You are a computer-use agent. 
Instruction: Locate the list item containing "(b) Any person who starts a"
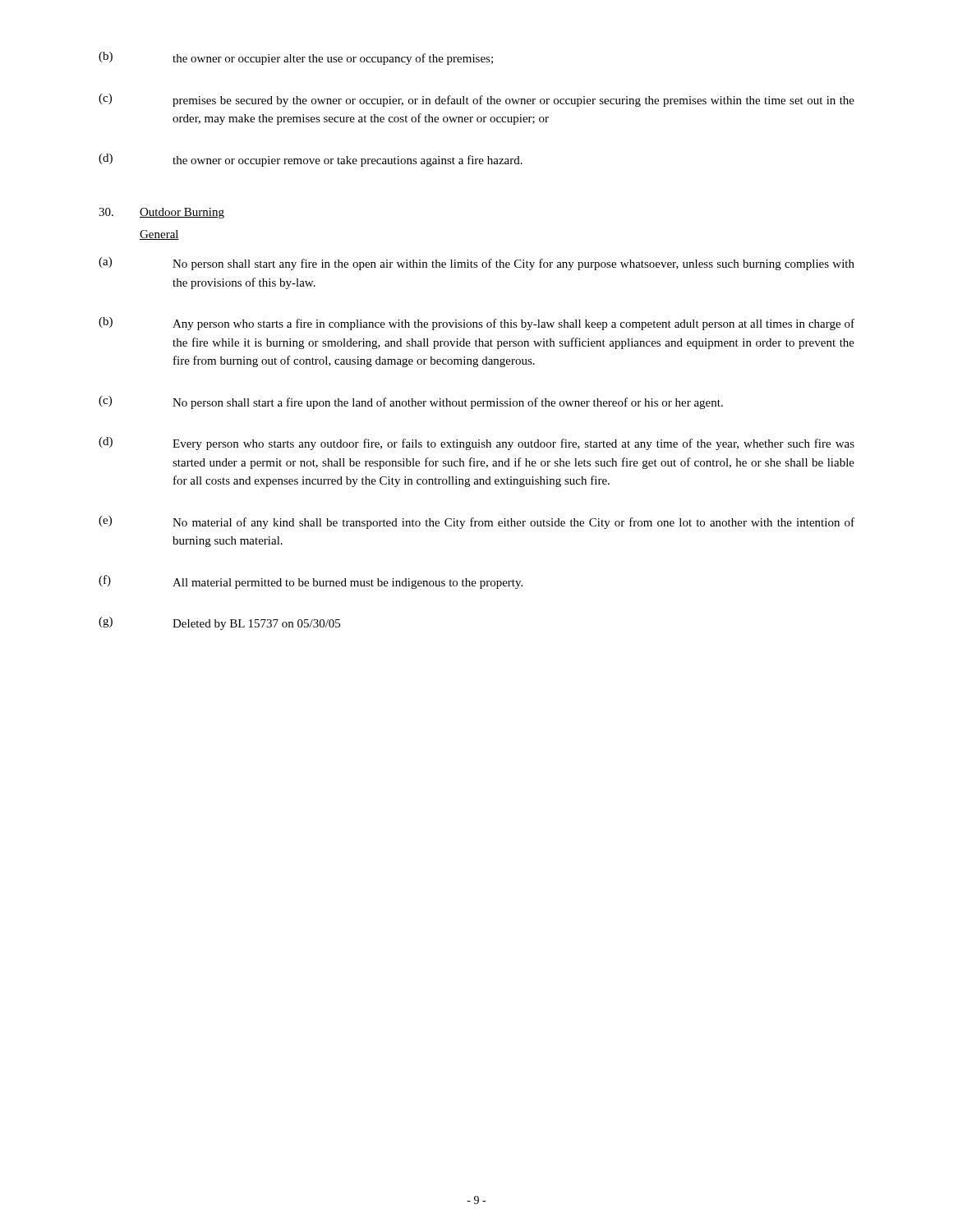(476, 342)
